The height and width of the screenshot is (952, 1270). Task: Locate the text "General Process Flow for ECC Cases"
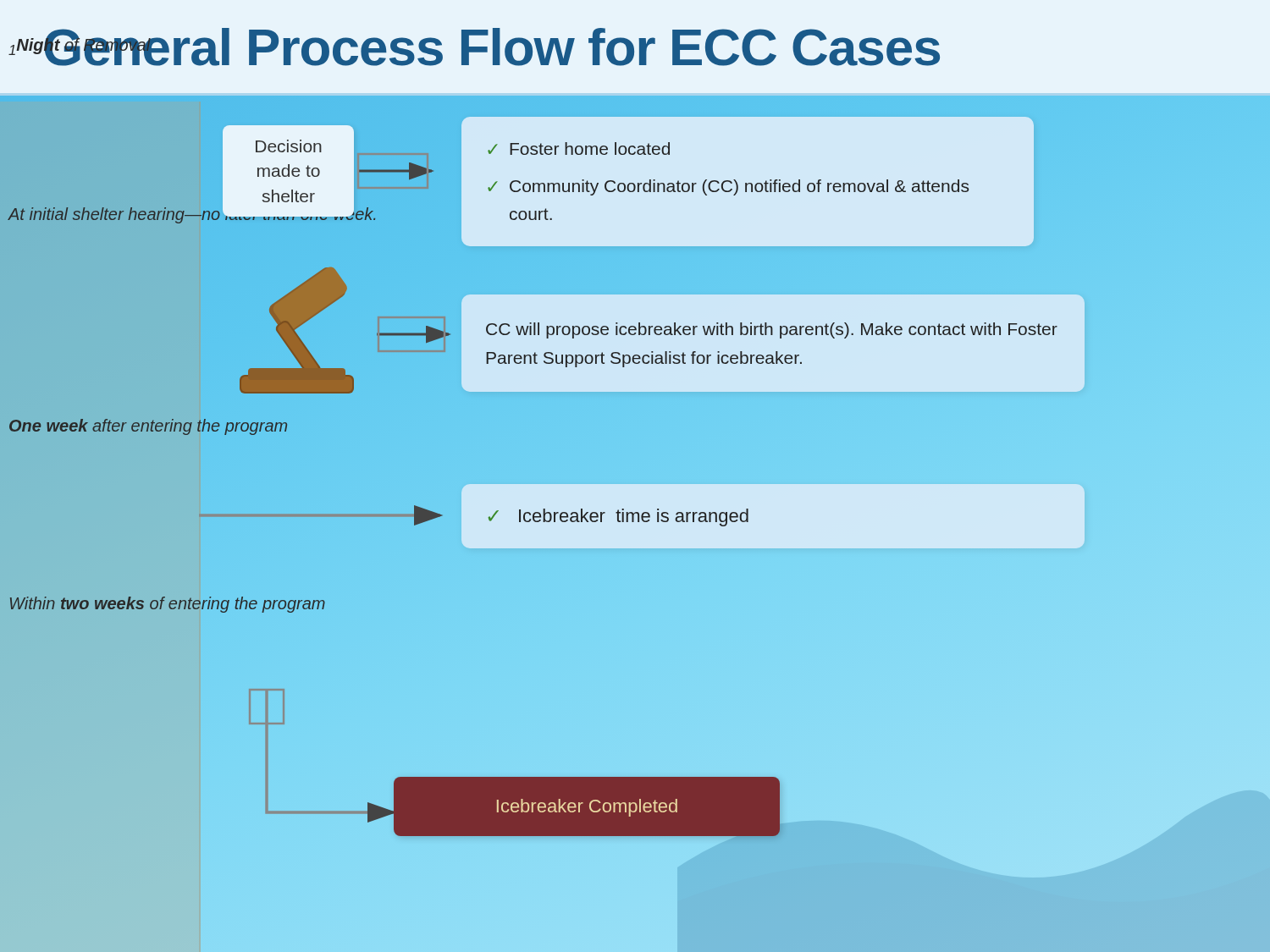pos(492,47)
